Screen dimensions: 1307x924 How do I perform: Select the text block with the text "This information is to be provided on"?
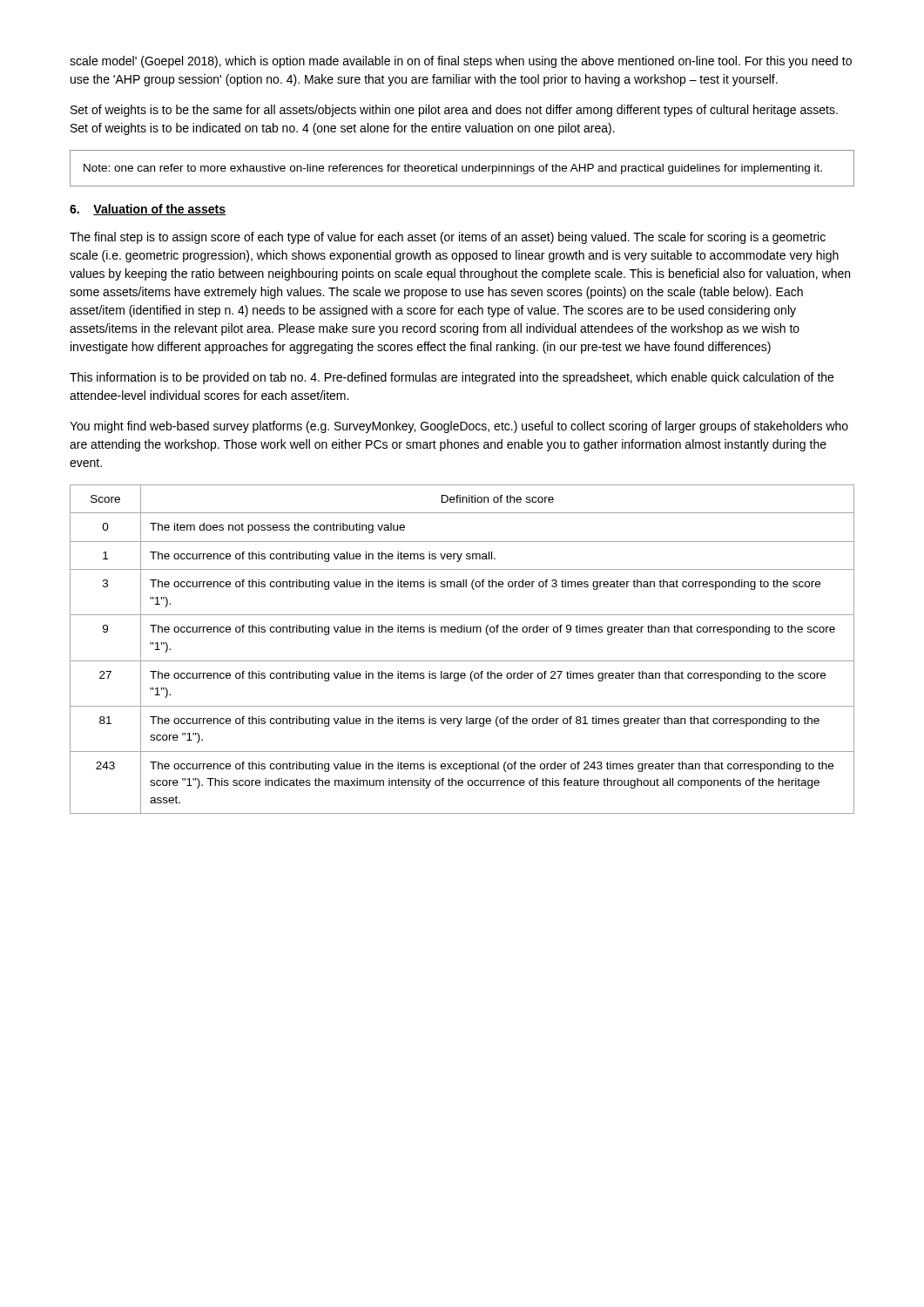click(x=452, y=386)
